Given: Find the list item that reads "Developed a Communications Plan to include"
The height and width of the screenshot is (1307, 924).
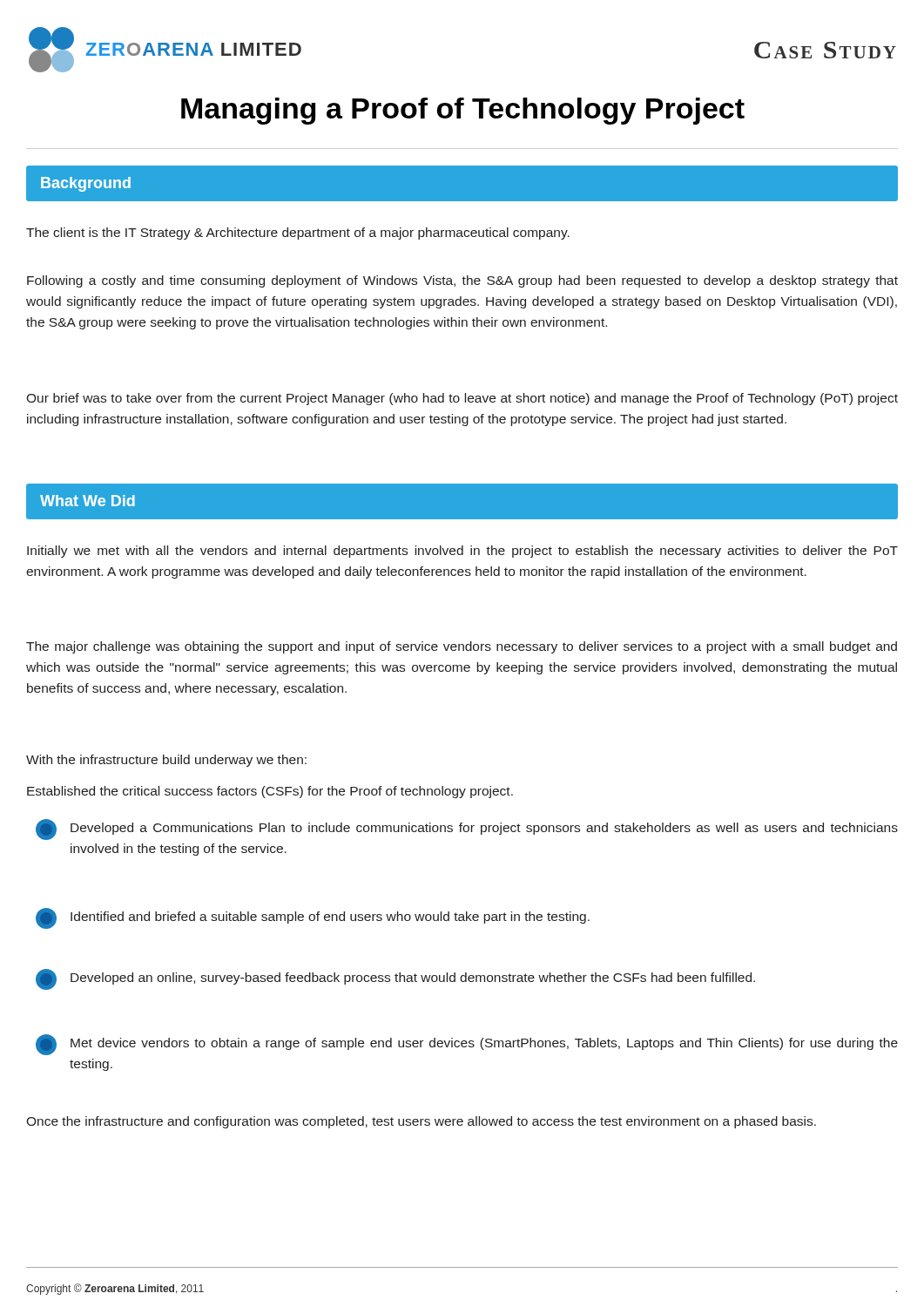Looking at the screenshot, I should pyautogui.click(x=466, y=838).
